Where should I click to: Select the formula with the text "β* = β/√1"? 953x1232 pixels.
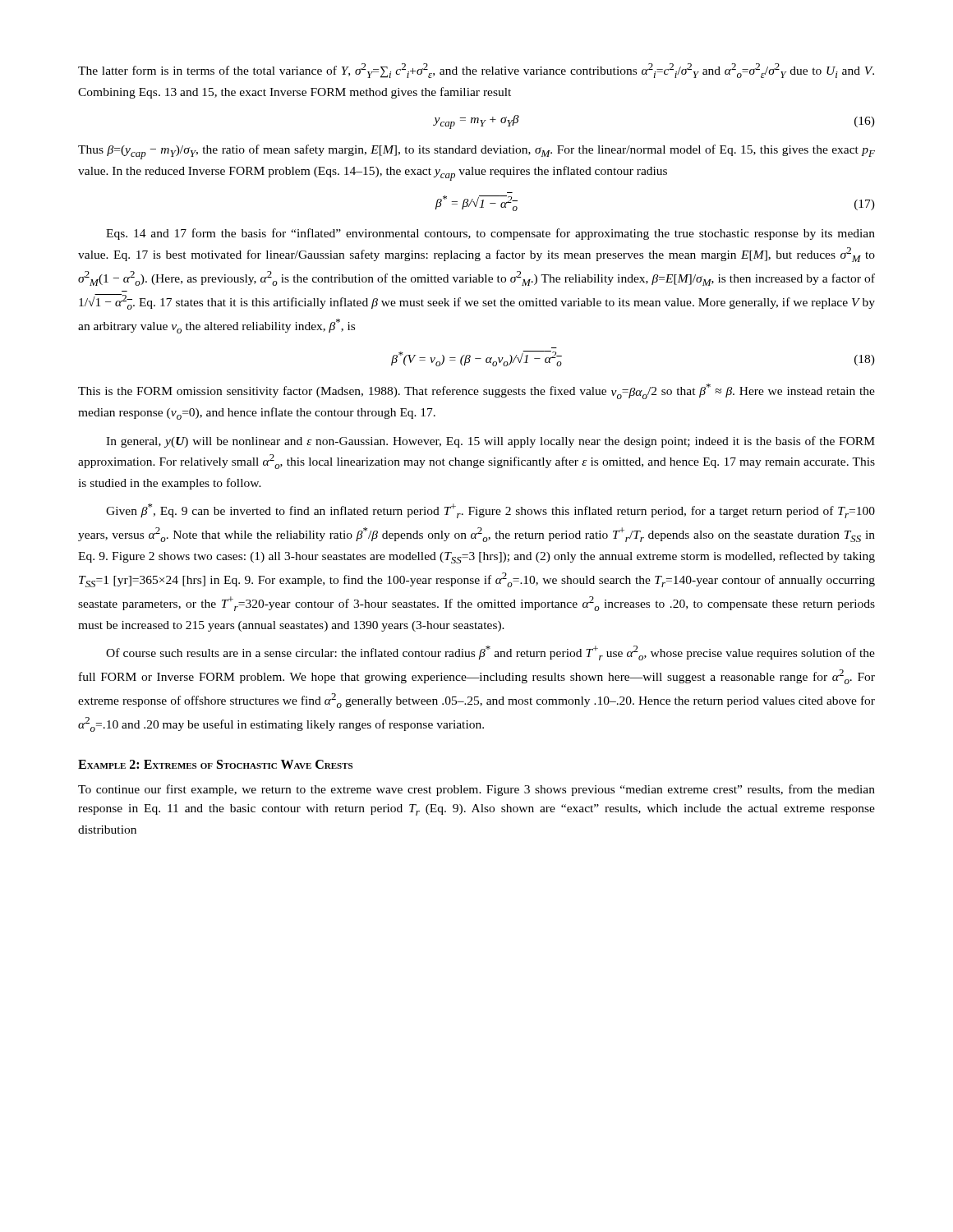[x=476, y=204]
